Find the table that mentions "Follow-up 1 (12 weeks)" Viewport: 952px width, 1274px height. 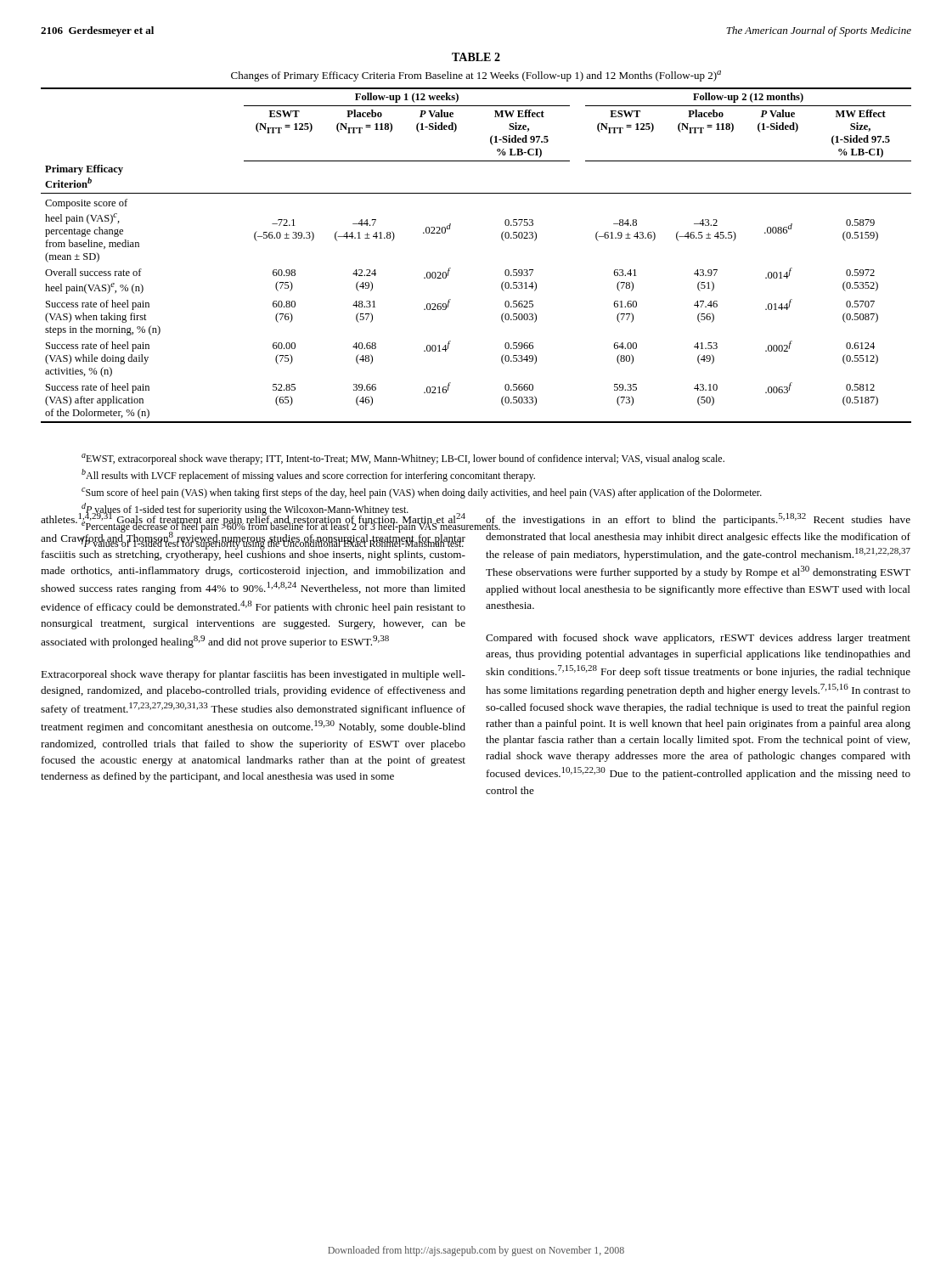point(476,256)
